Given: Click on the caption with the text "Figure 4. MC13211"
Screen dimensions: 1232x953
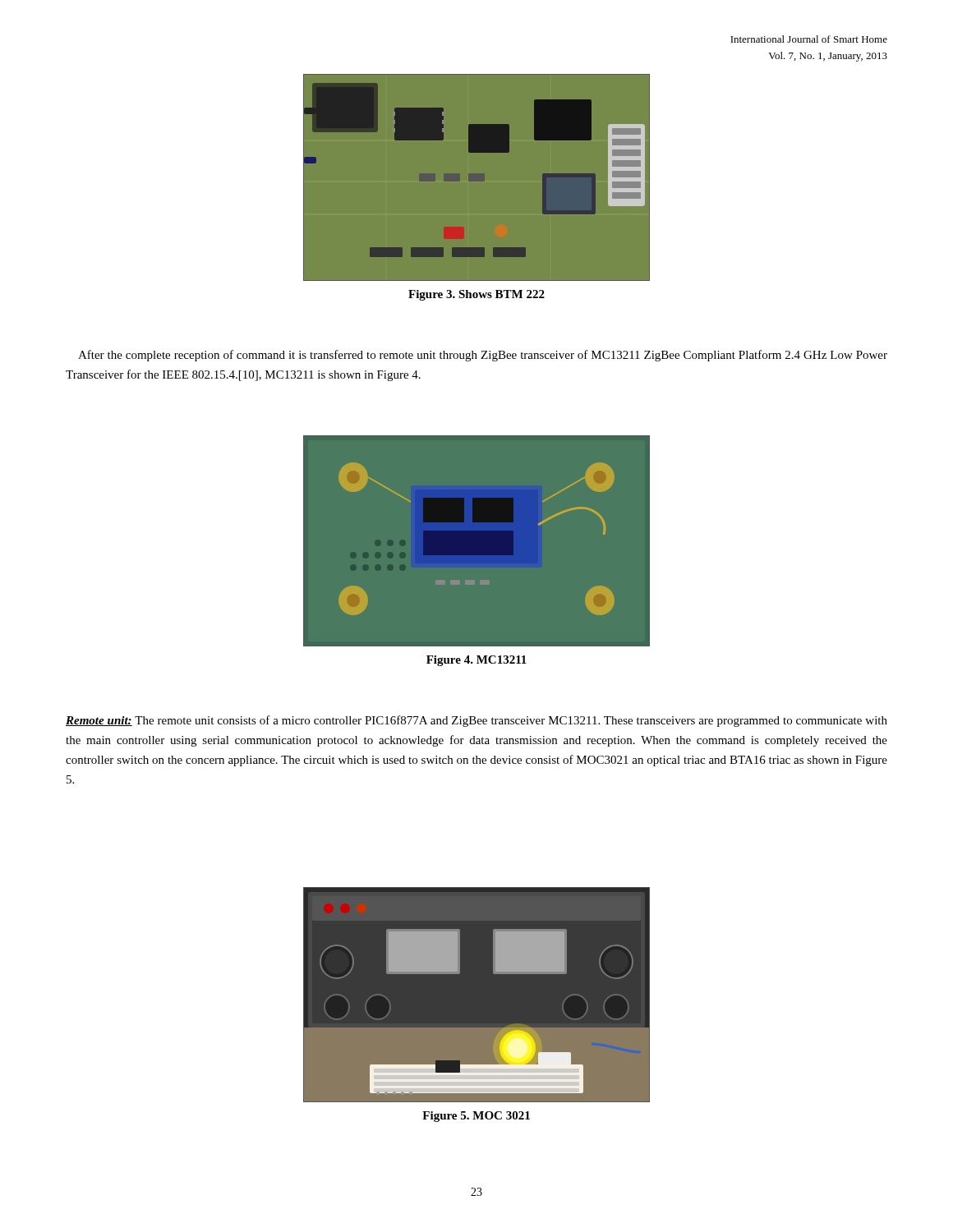Looking at the screenshot, I should point(476,660).
